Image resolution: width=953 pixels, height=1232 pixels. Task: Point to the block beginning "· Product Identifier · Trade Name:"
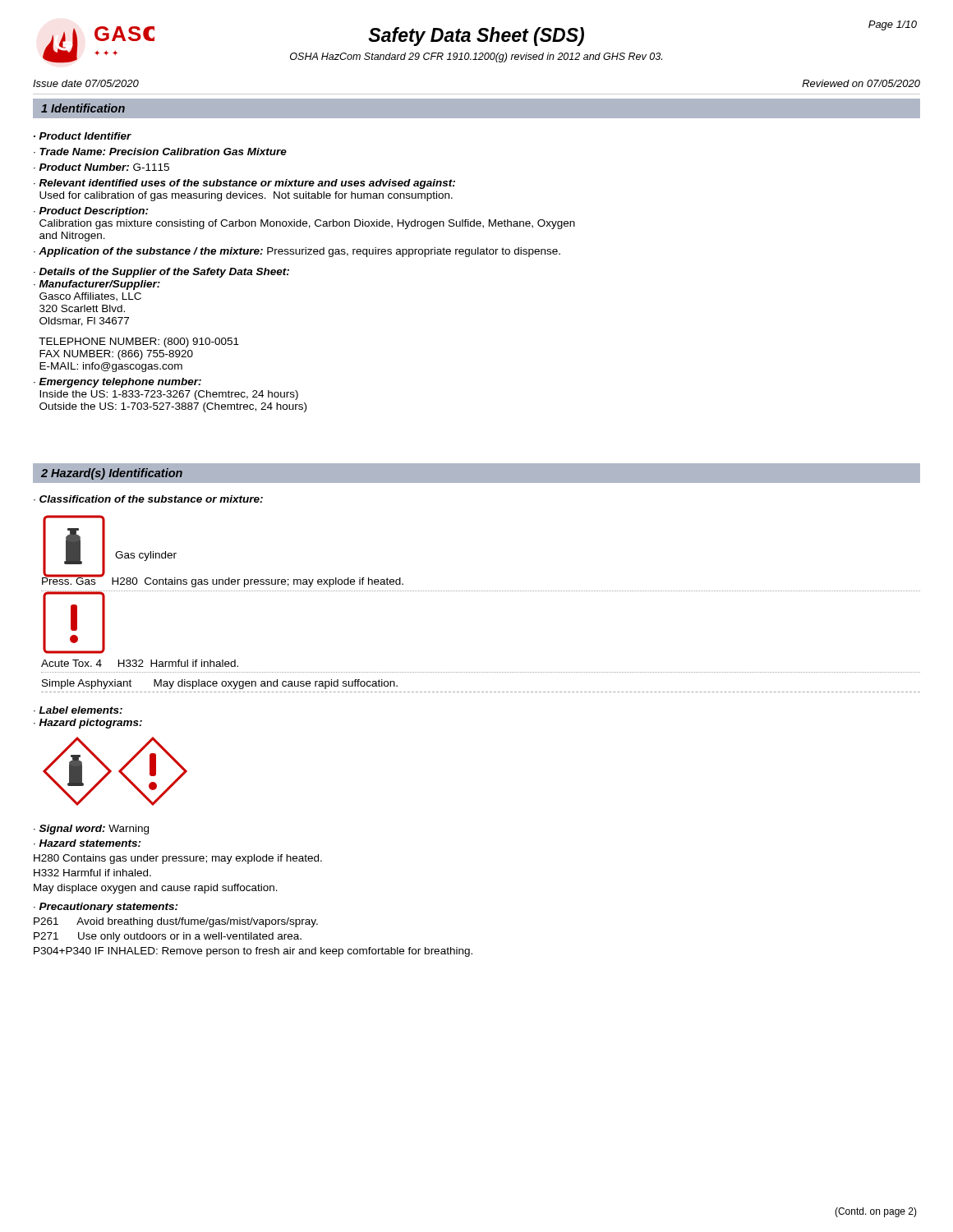[83, 136]
